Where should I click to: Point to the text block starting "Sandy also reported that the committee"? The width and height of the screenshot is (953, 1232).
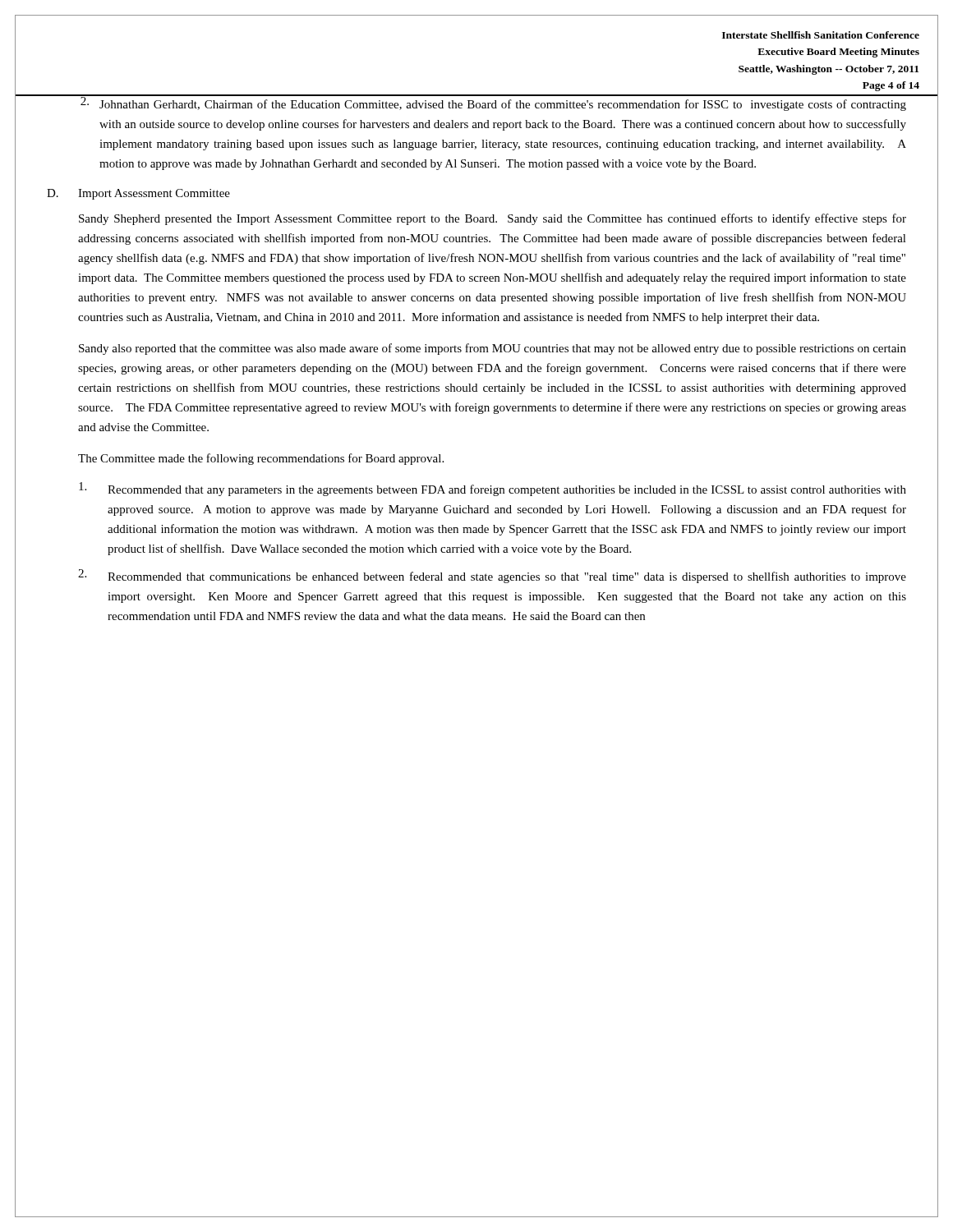(492, 388)
